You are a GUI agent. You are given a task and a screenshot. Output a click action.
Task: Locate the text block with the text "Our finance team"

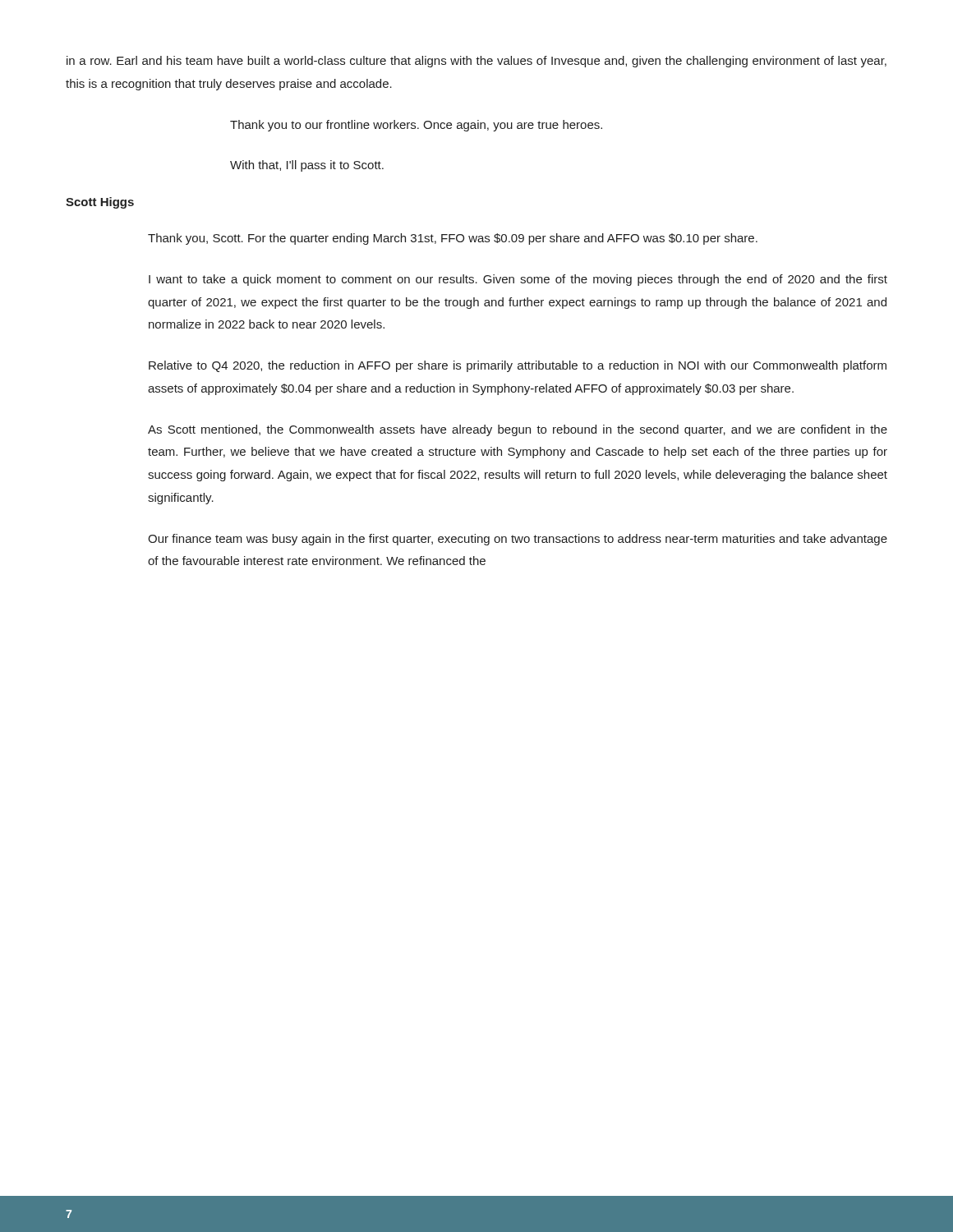click(x=518, y=549)
